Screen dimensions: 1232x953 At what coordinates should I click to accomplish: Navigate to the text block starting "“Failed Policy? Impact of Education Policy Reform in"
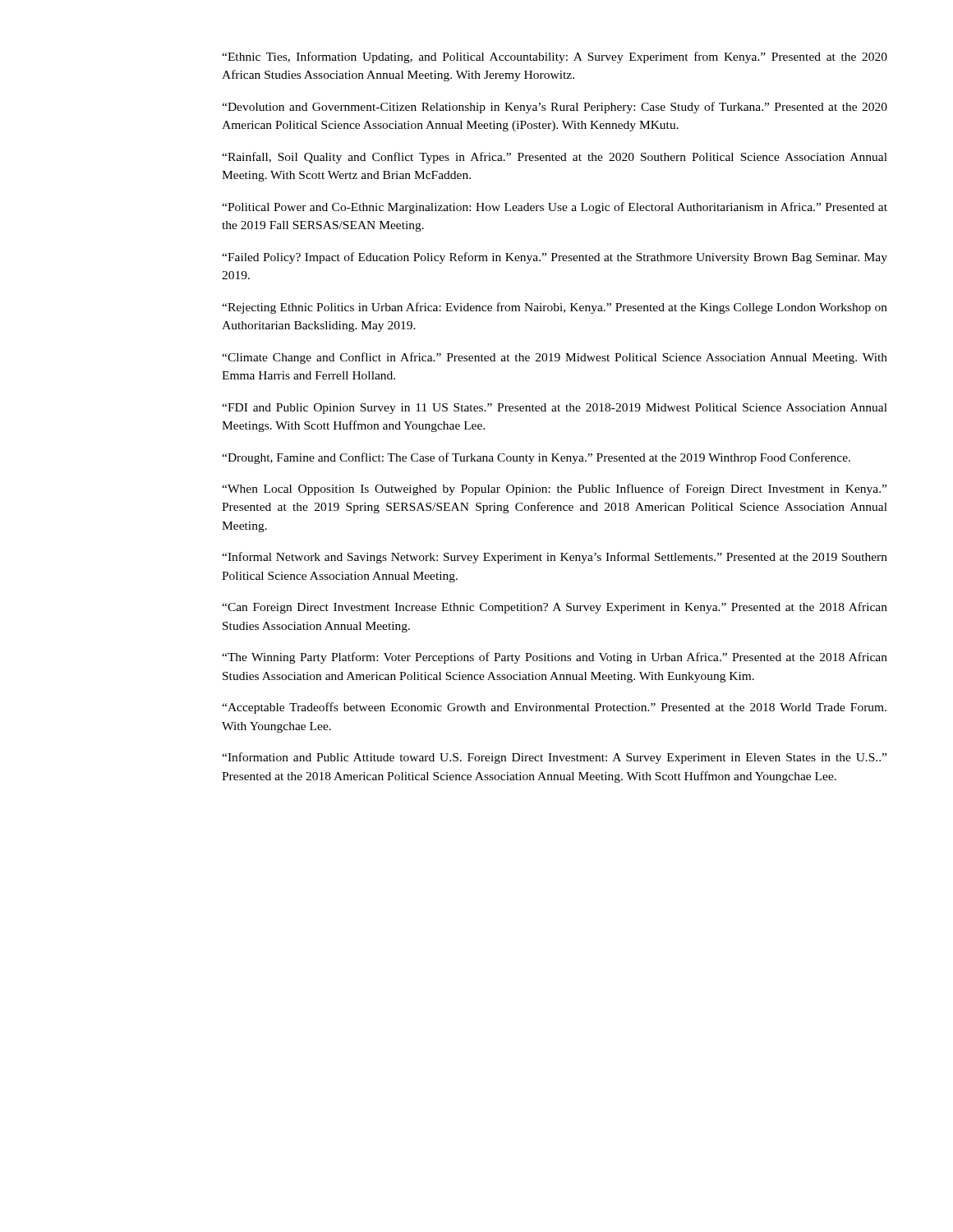point(555,266)
